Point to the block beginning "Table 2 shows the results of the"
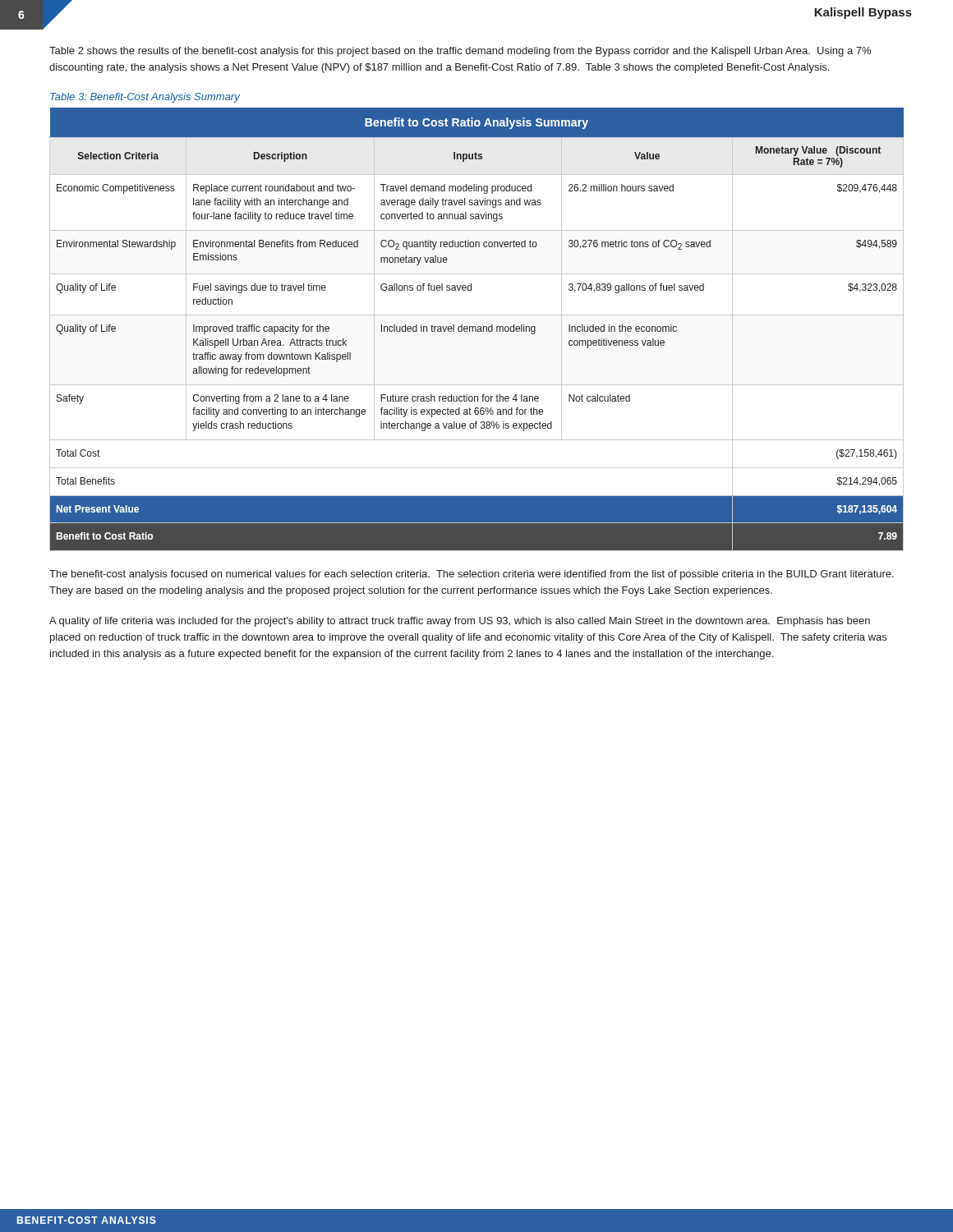Image resolution: width=953 pixels, height=1232 pixels. (x=460, y=59)
